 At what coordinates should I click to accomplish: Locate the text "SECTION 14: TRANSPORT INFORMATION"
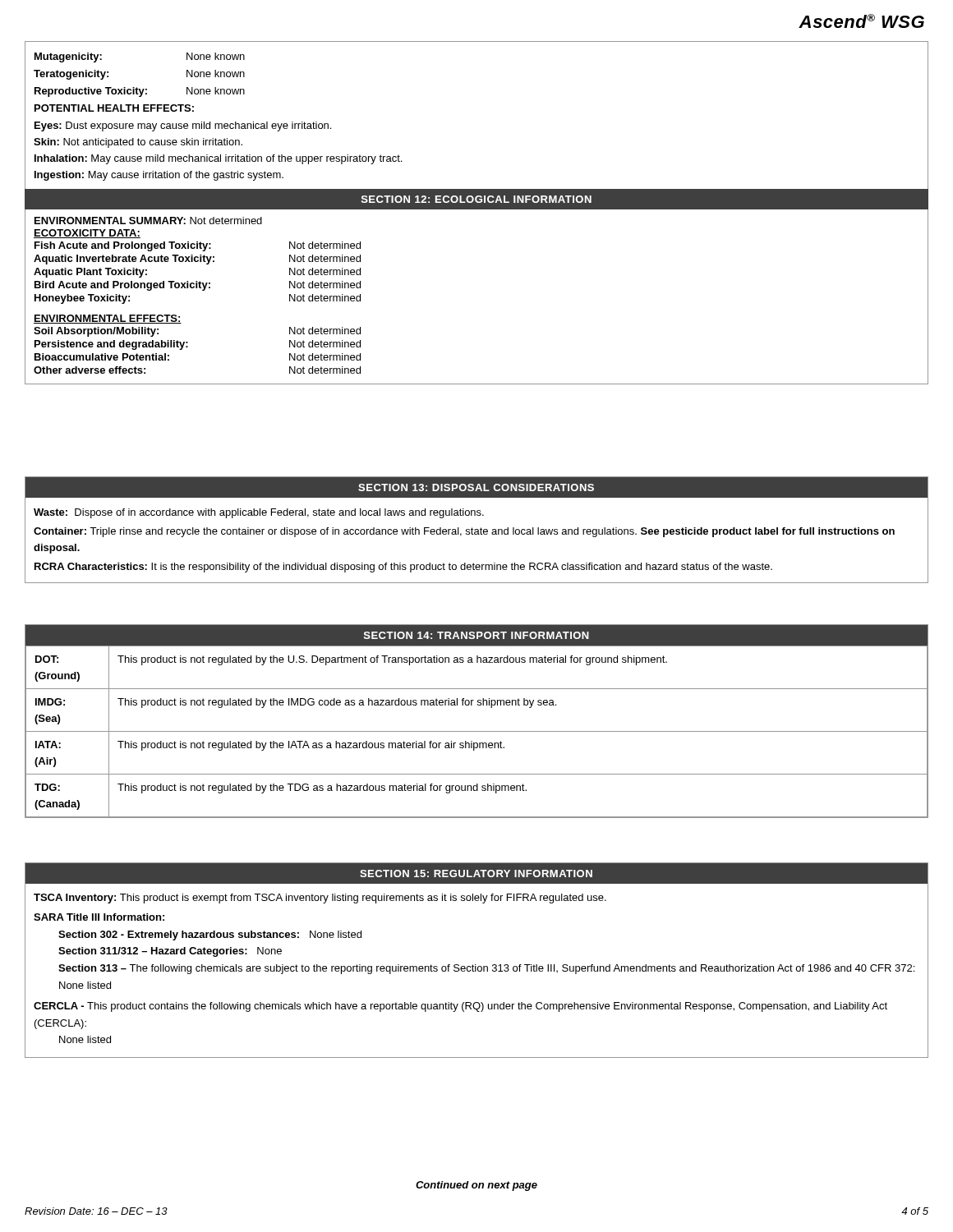(x=476, y=635)
